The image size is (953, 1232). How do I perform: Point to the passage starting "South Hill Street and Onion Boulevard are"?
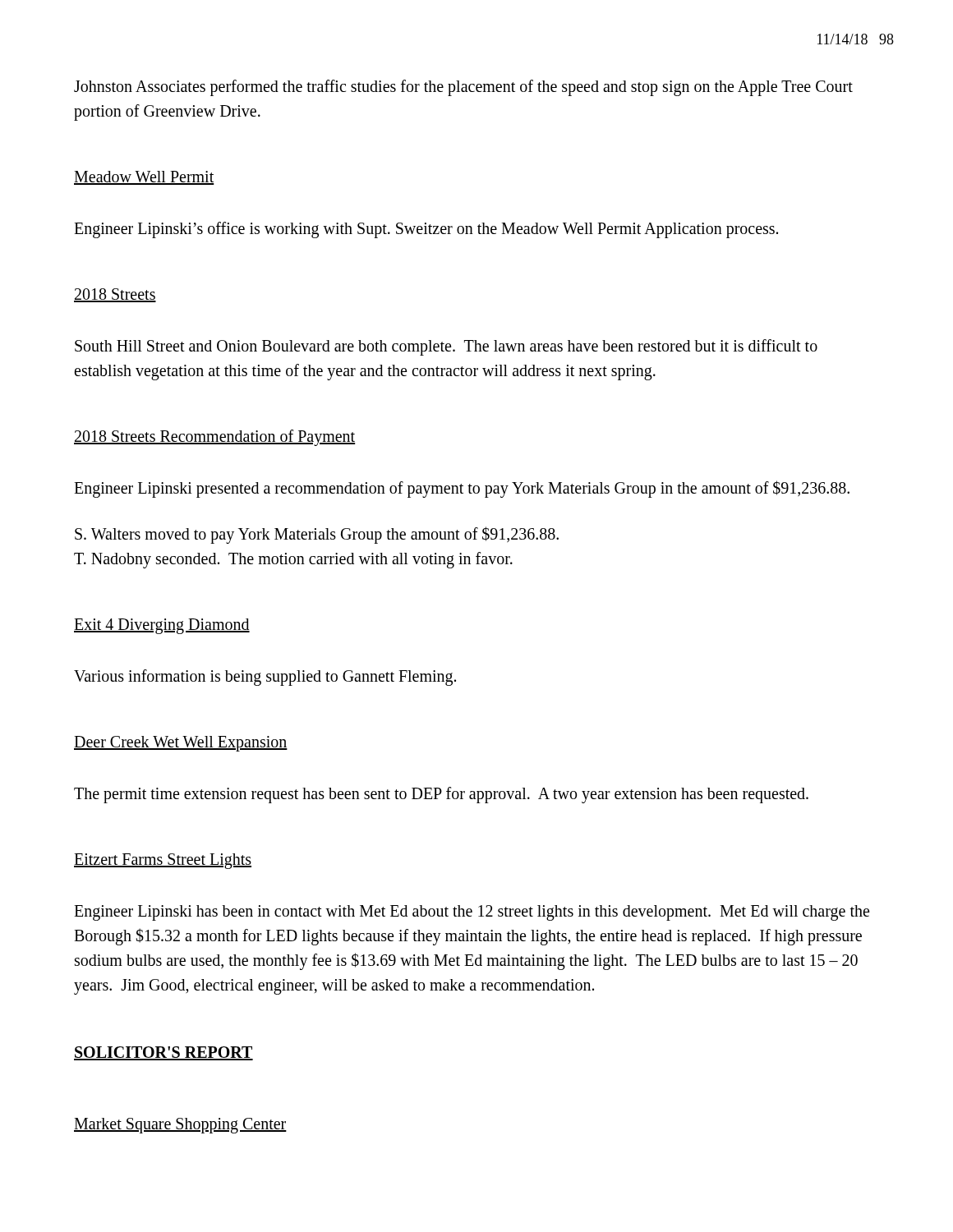446,358
